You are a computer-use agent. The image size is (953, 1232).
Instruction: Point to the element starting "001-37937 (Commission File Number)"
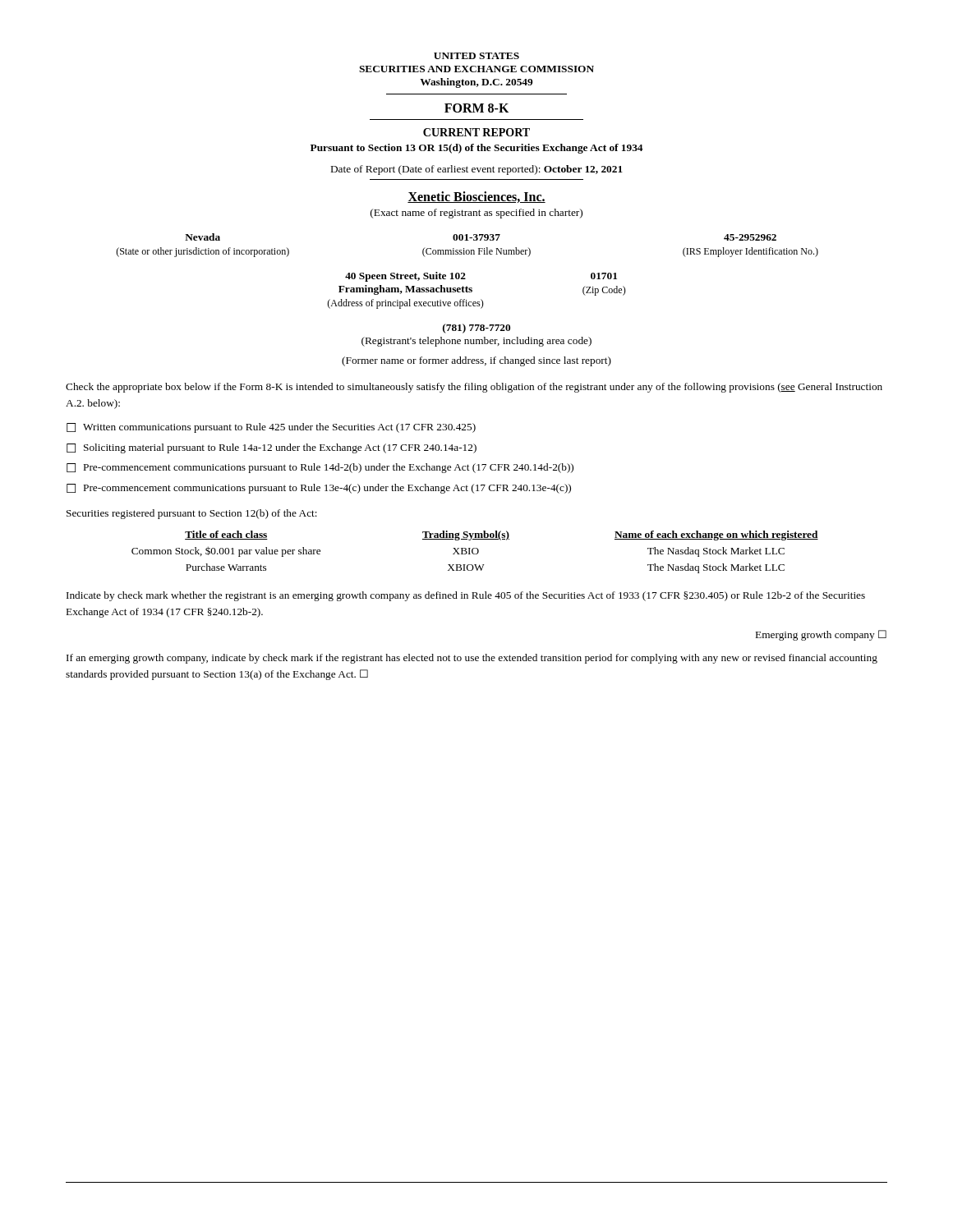(476, 244)
